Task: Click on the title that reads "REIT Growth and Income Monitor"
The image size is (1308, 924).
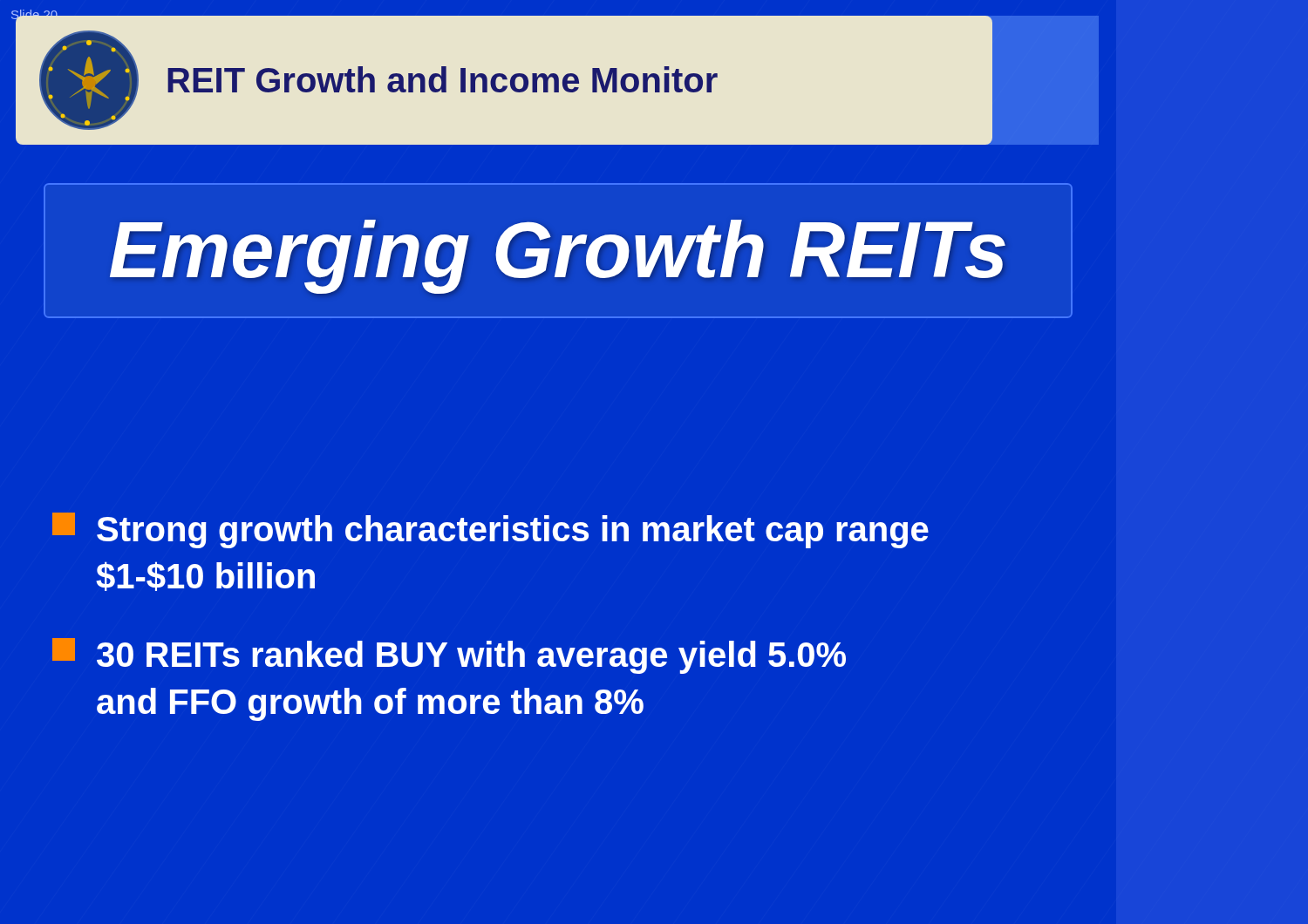Action: tap(442, 80)
